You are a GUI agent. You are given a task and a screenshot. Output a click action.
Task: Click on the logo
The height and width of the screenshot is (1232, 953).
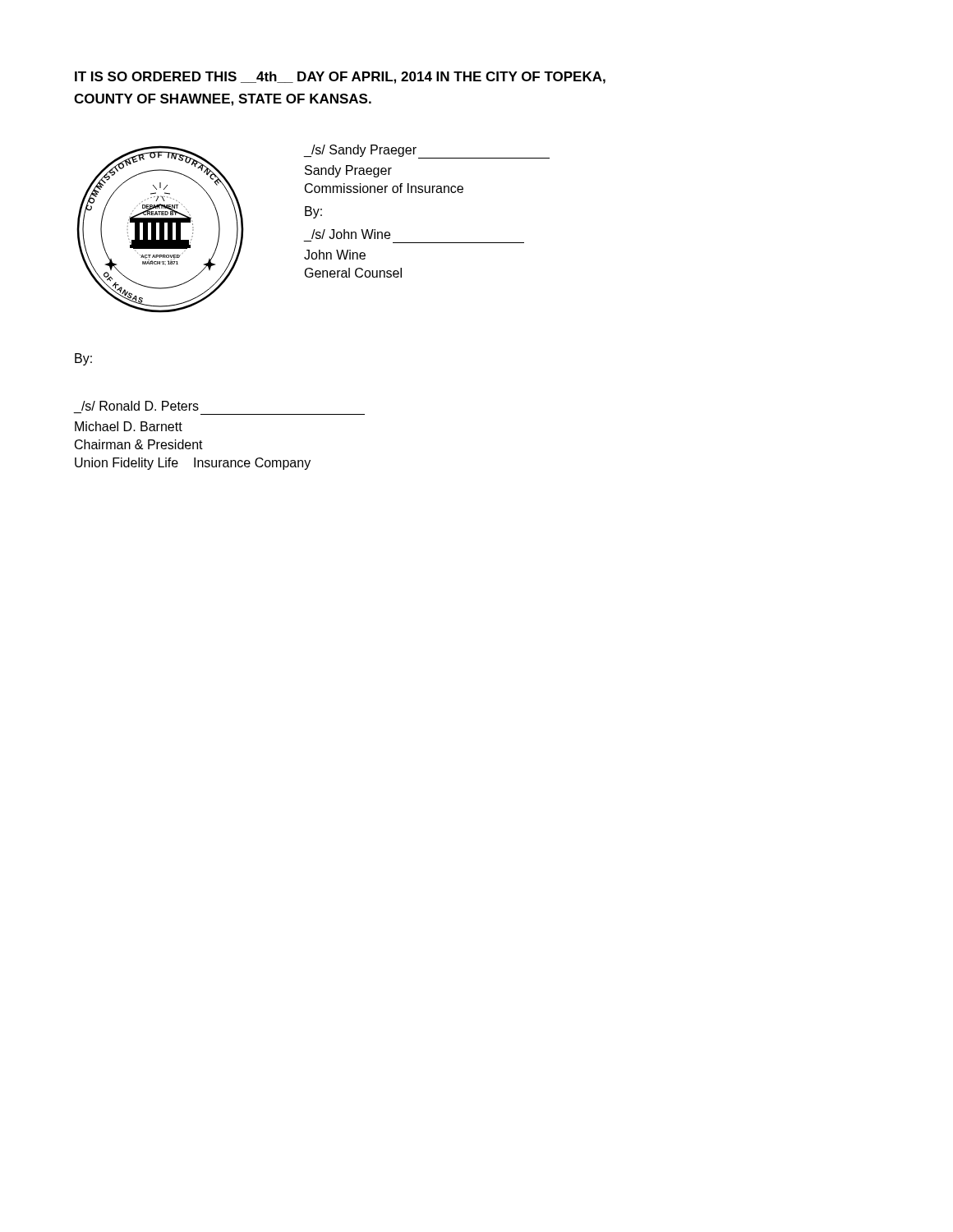(x=173, y=231)
